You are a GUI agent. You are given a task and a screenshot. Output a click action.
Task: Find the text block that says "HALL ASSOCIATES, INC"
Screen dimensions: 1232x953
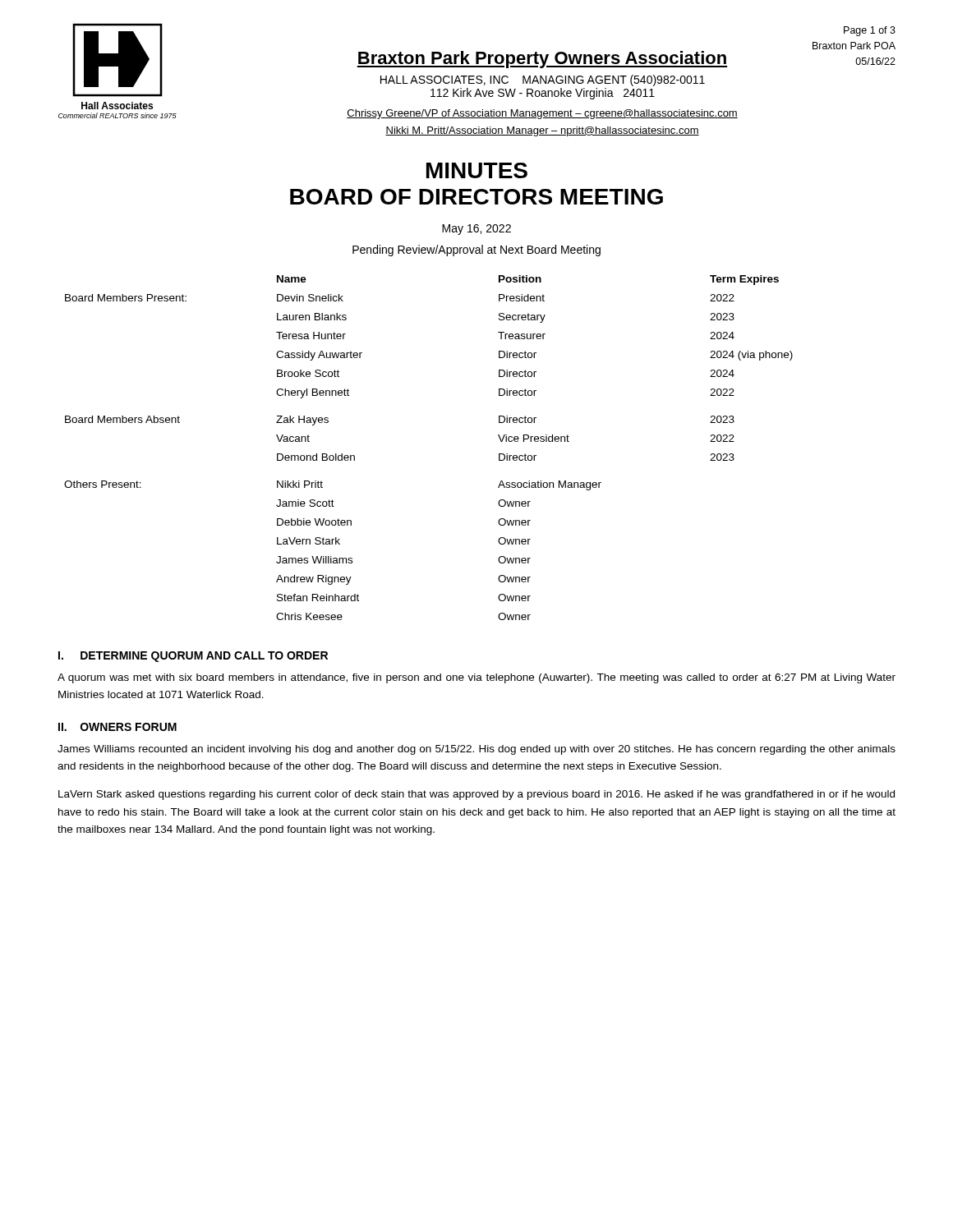[x=542, y=86]
